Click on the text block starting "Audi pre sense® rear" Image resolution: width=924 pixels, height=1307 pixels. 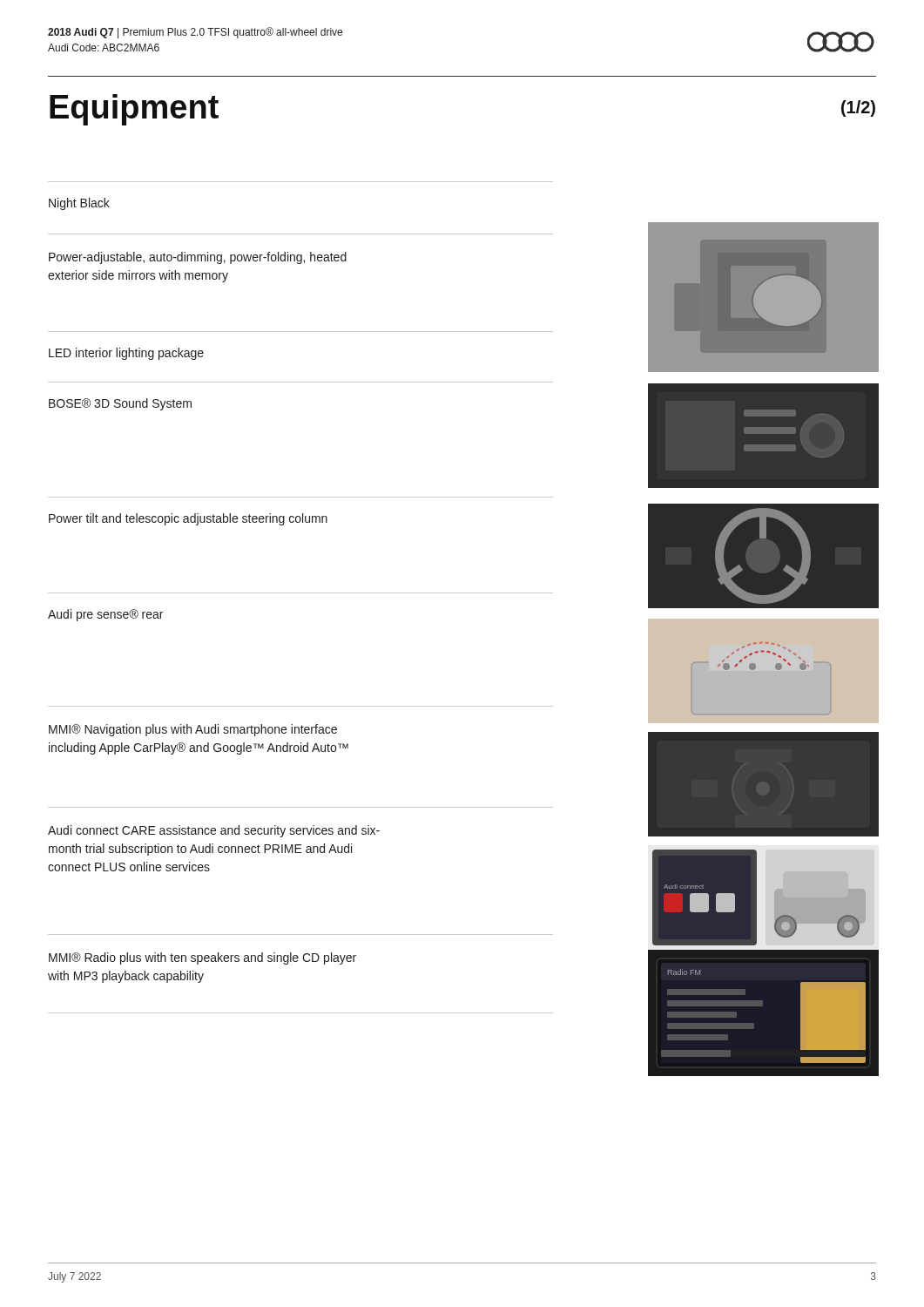pos(106,614)
